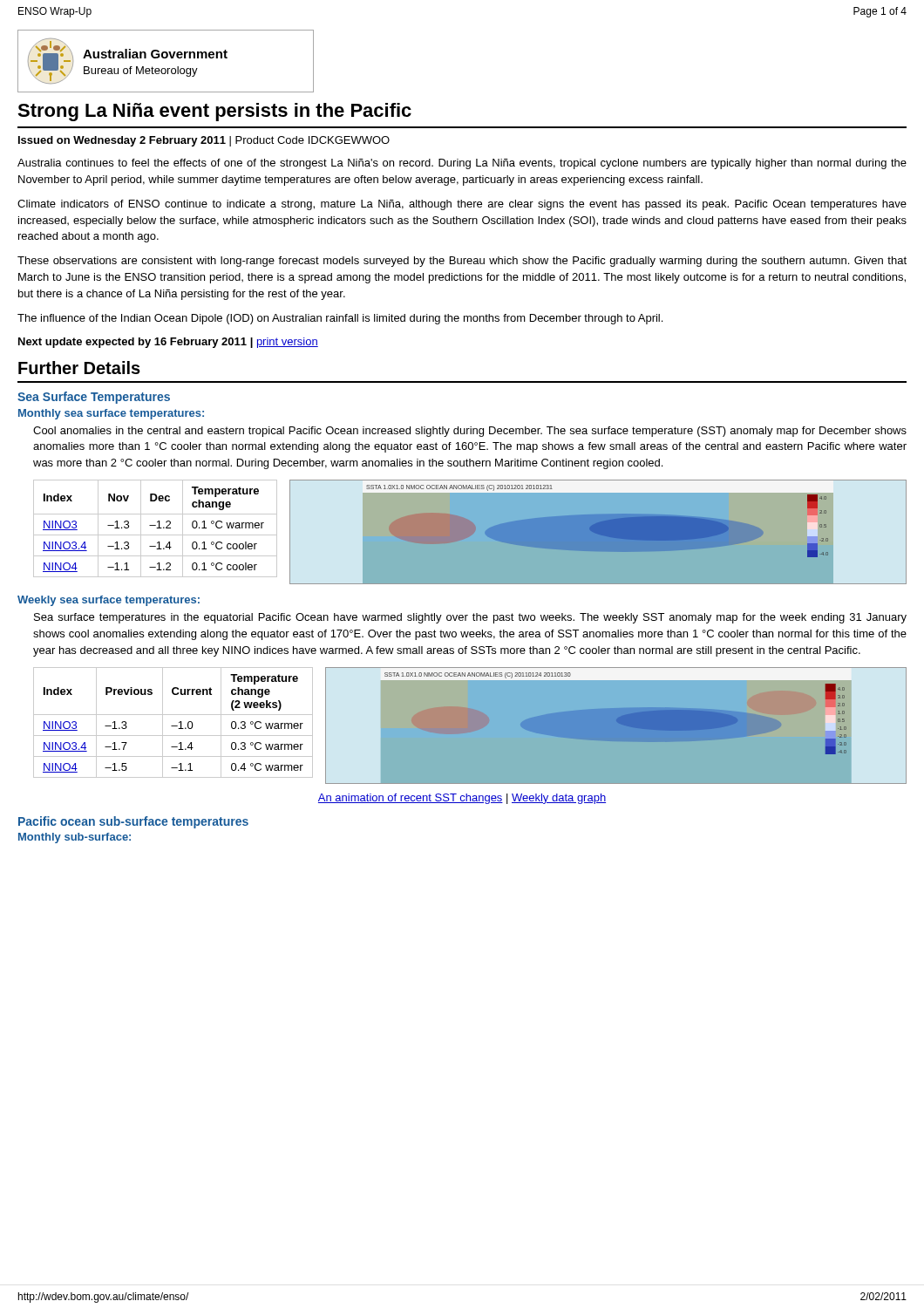Find the block on this page that starts "Sea surface temperatures in the equatorial Pacific"
The image size is (924, 1308).
tap(470, 634)
